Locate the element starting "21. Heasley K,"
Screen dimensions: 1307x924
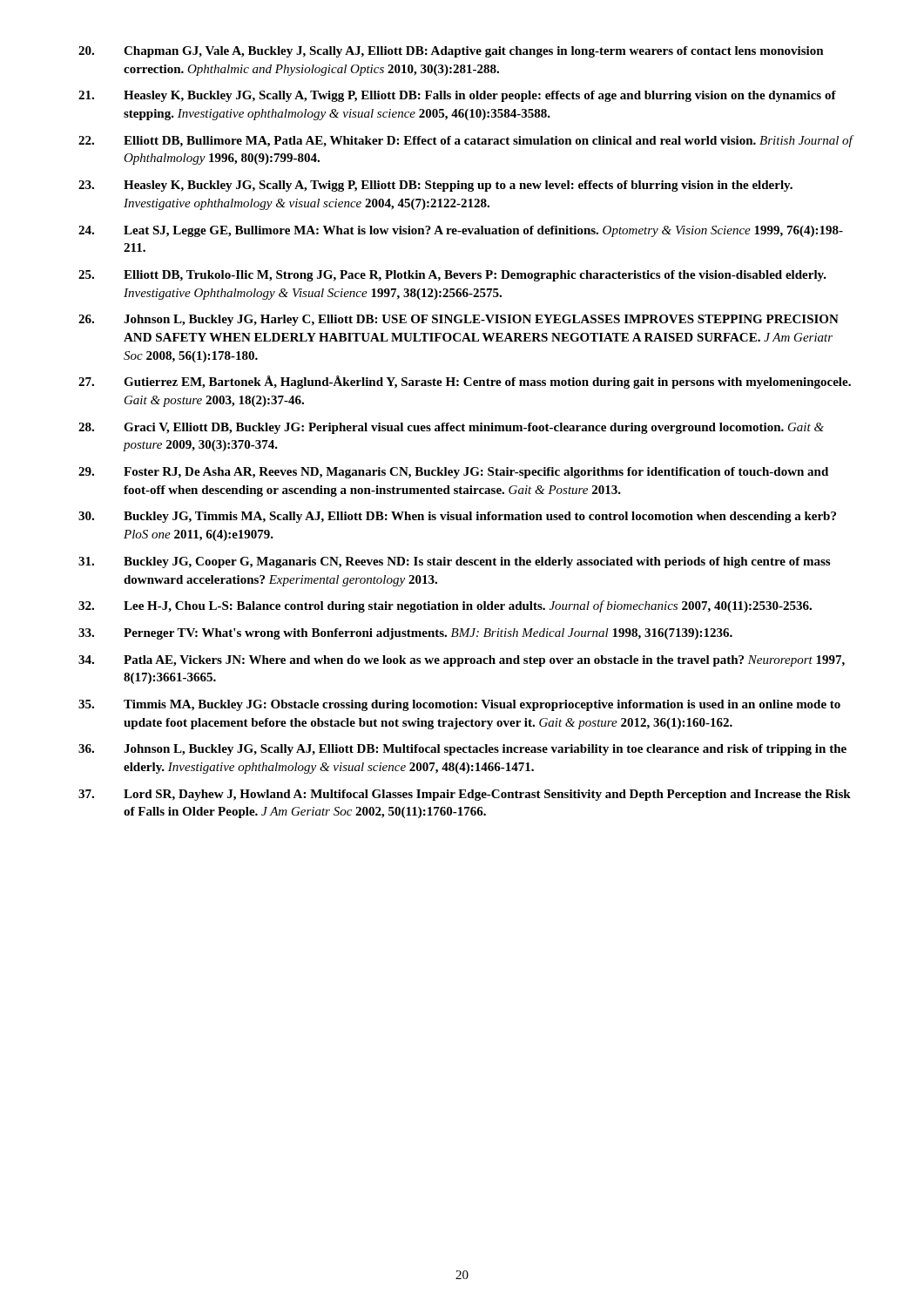(x=466, y=105)
